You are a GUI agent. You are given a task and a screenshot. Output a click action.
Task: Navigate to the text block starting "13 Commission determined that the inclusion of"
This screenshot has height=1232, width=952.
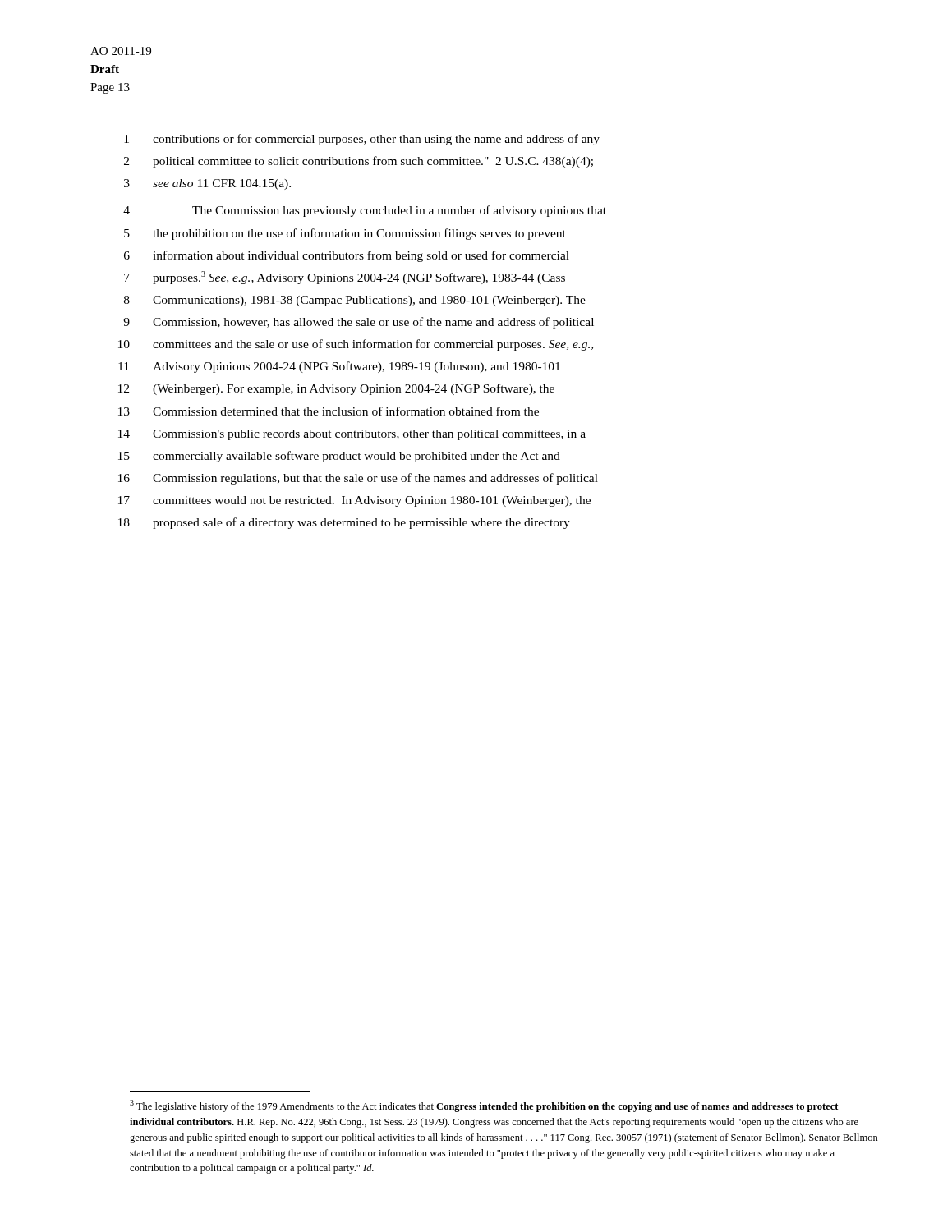coord(484,411)
